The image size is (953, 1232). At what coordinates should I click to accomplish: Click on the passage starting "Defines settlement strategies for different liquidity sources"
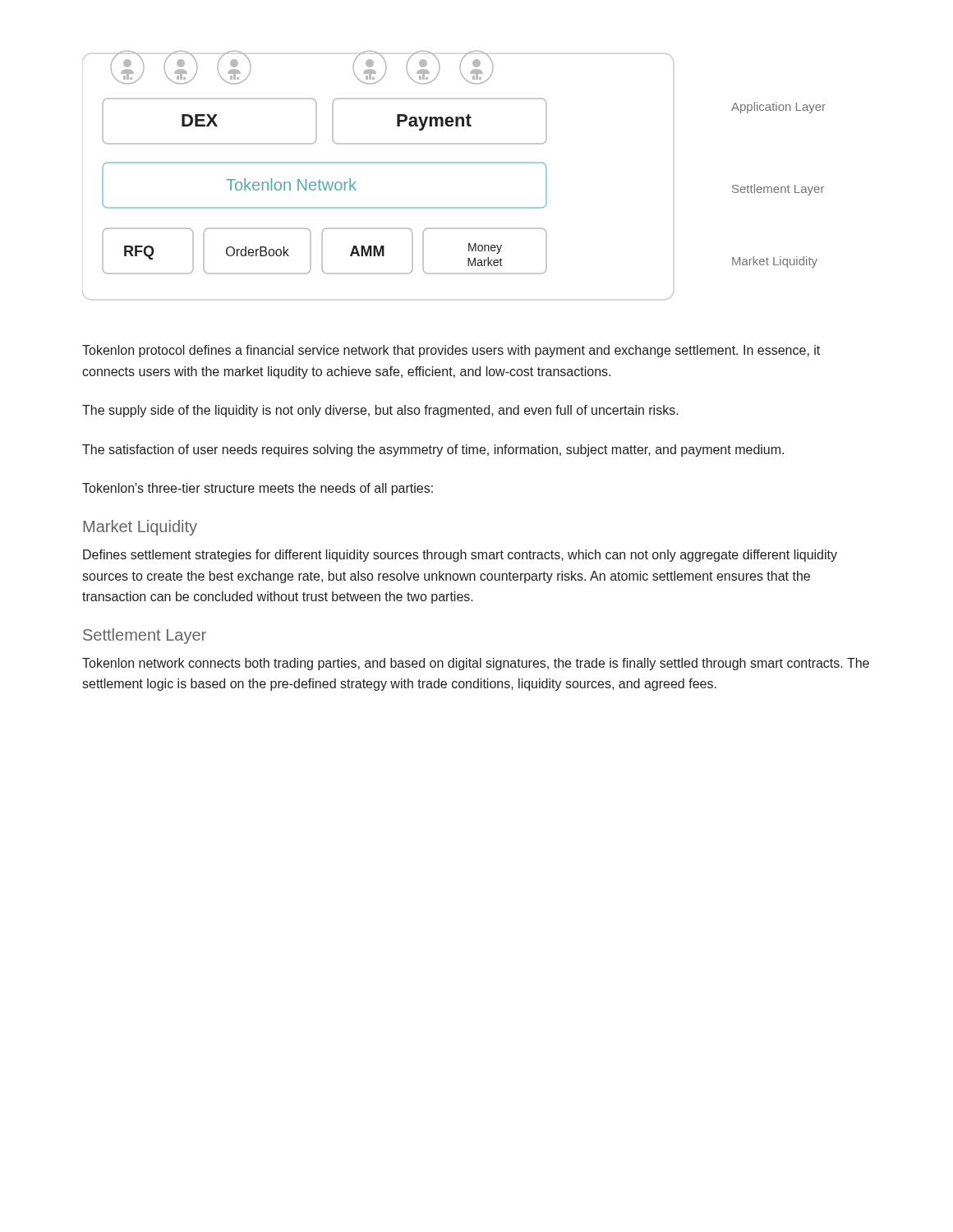(460, 576)
